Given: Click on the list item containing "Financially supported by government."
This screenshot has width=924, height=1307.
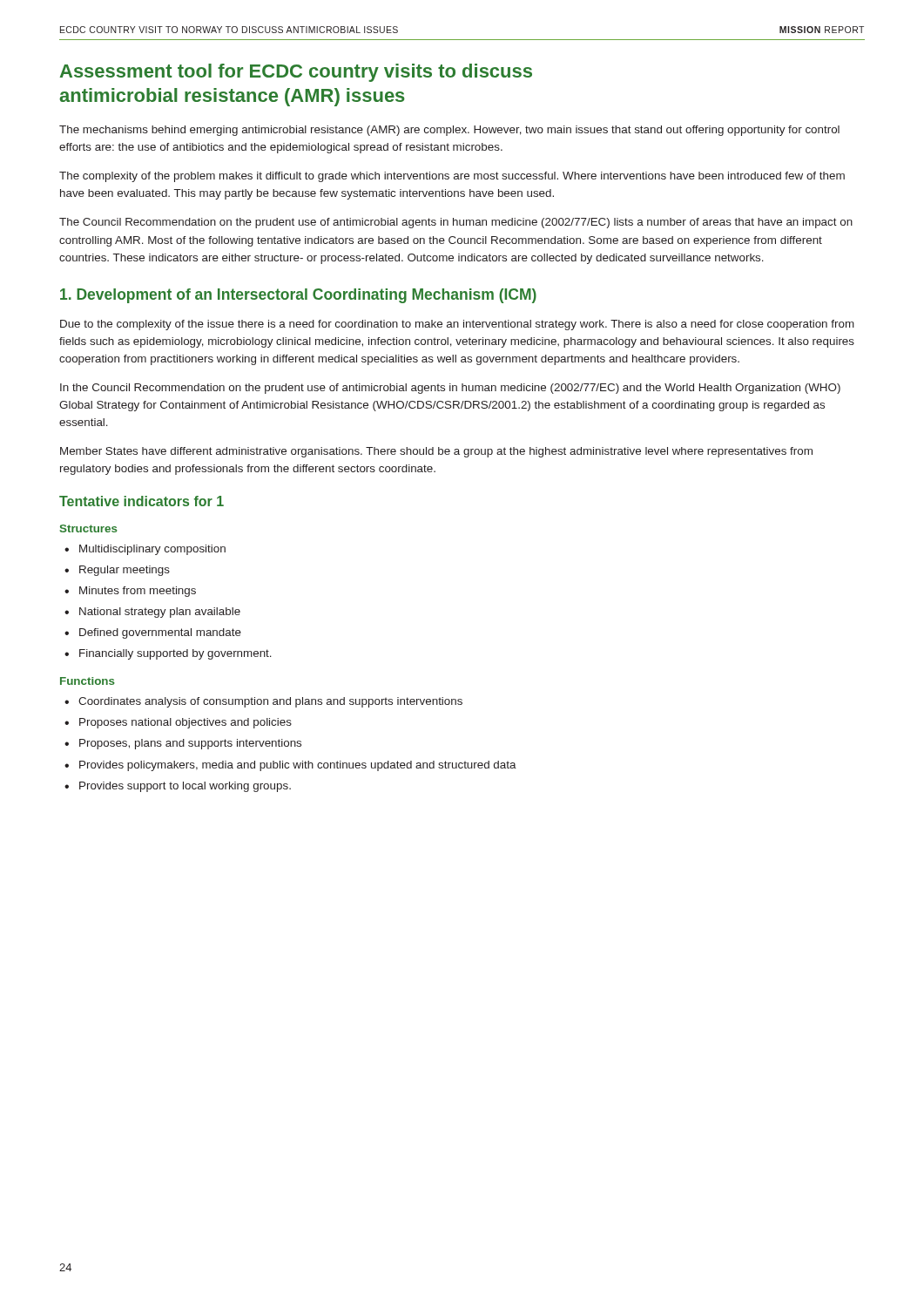Looking at the screenshot, I should tap(175, 653).
